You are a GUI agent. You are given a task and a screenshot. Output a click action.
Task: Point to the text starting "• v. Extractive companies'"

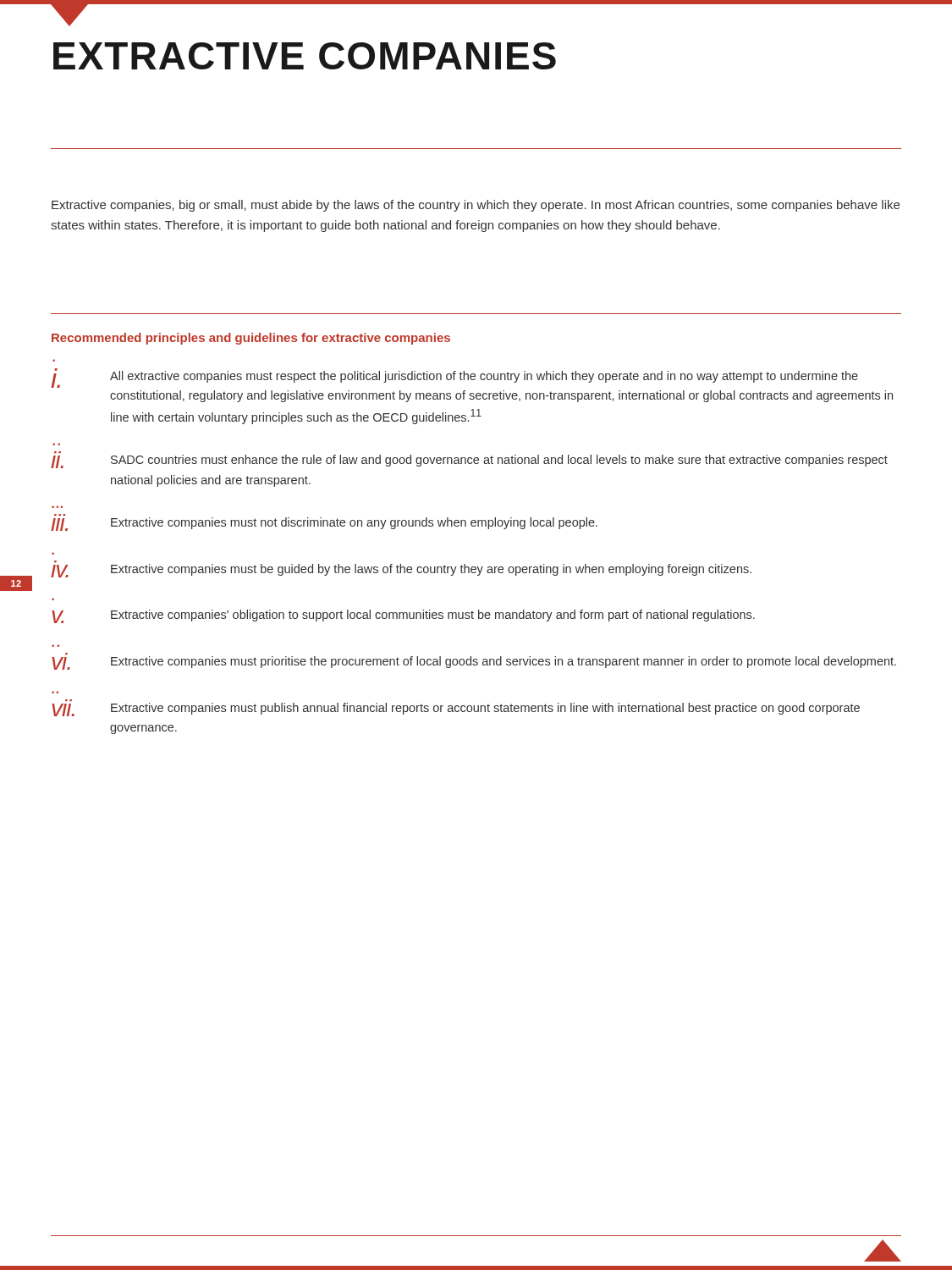point(476,616)
